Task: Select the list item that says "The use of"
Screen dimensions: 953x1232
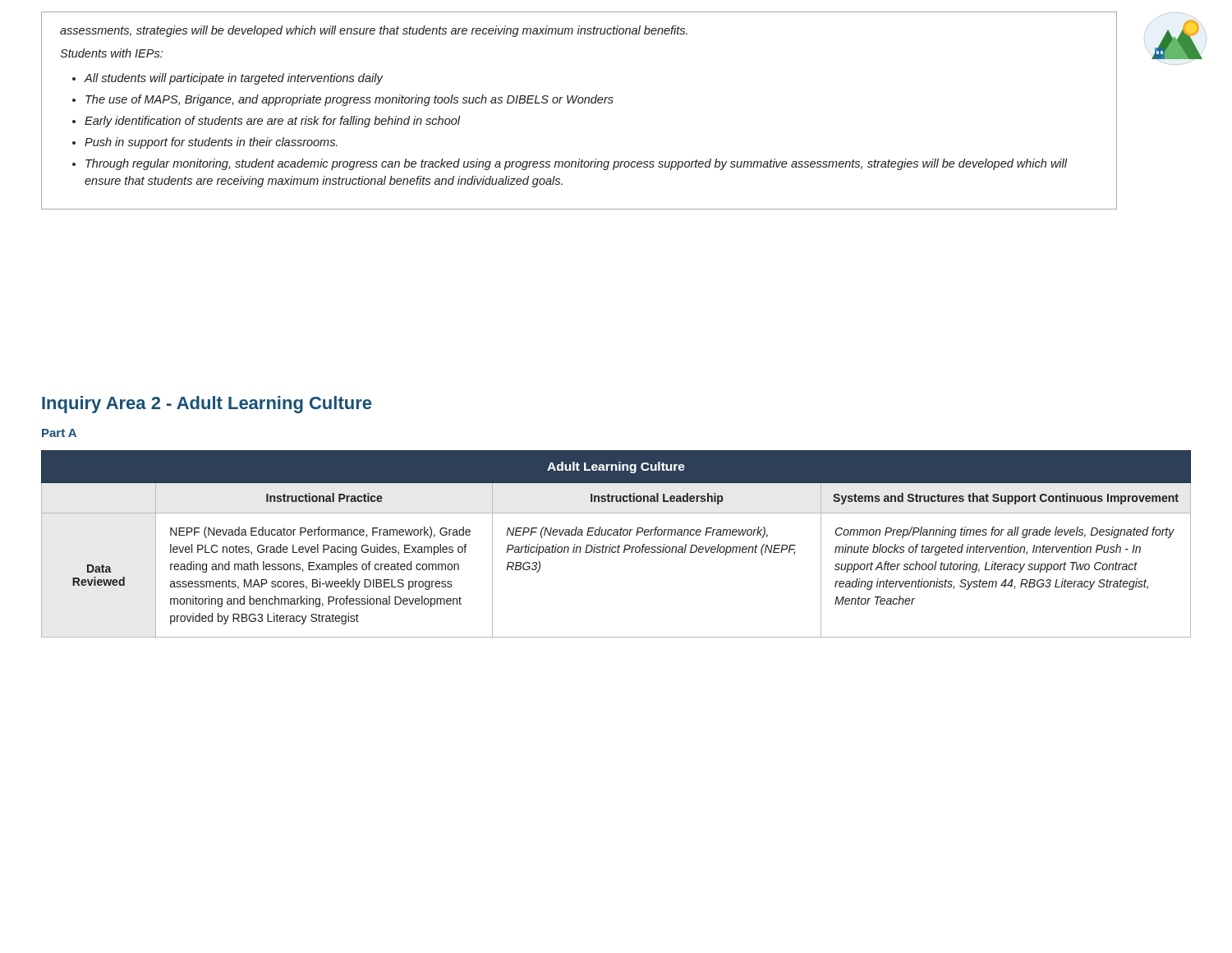Action: [349, 99]
